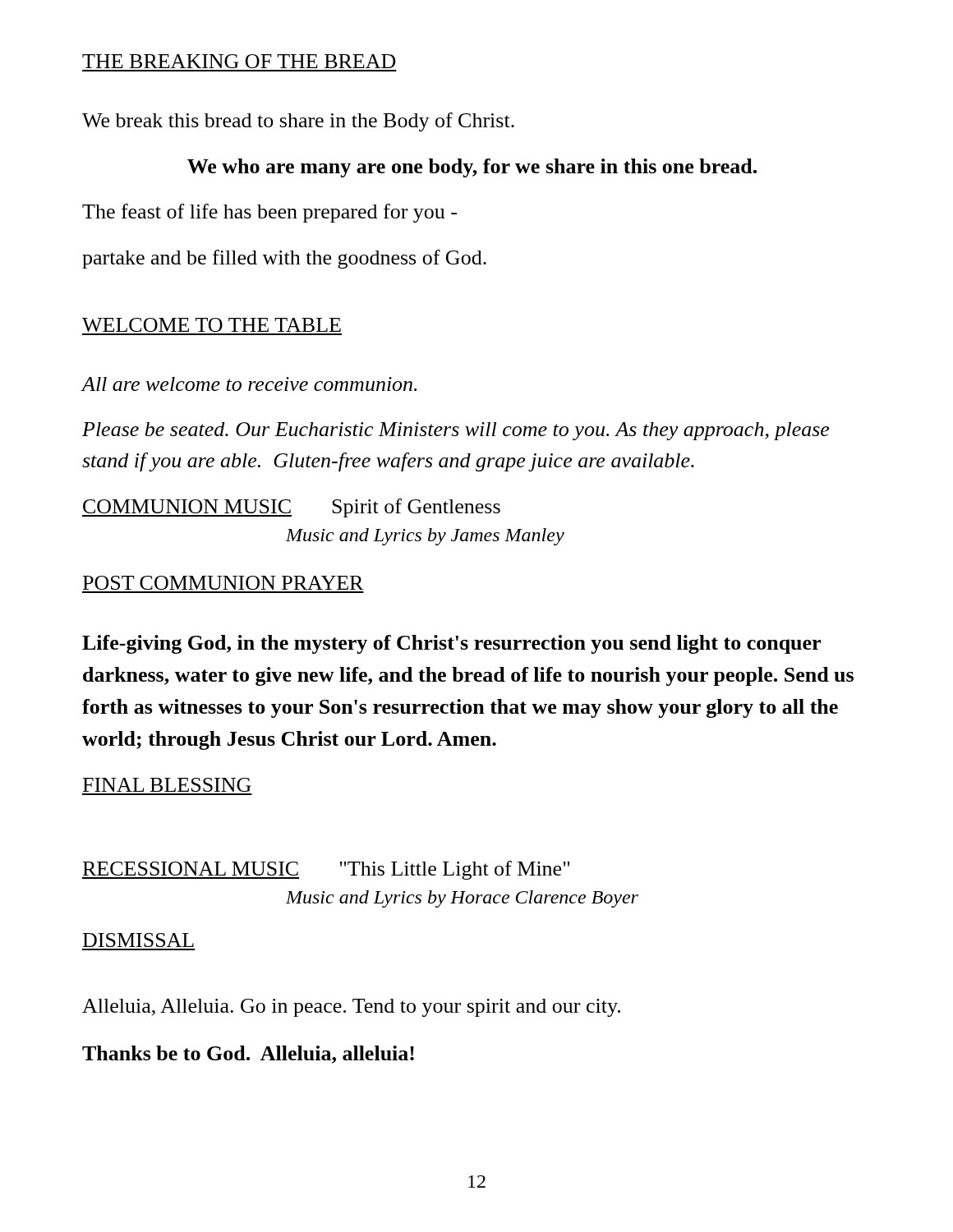
Task: Click on the region starting "COMMUNION MUSIC Spirit of Gentleness"
Action: 291,507
